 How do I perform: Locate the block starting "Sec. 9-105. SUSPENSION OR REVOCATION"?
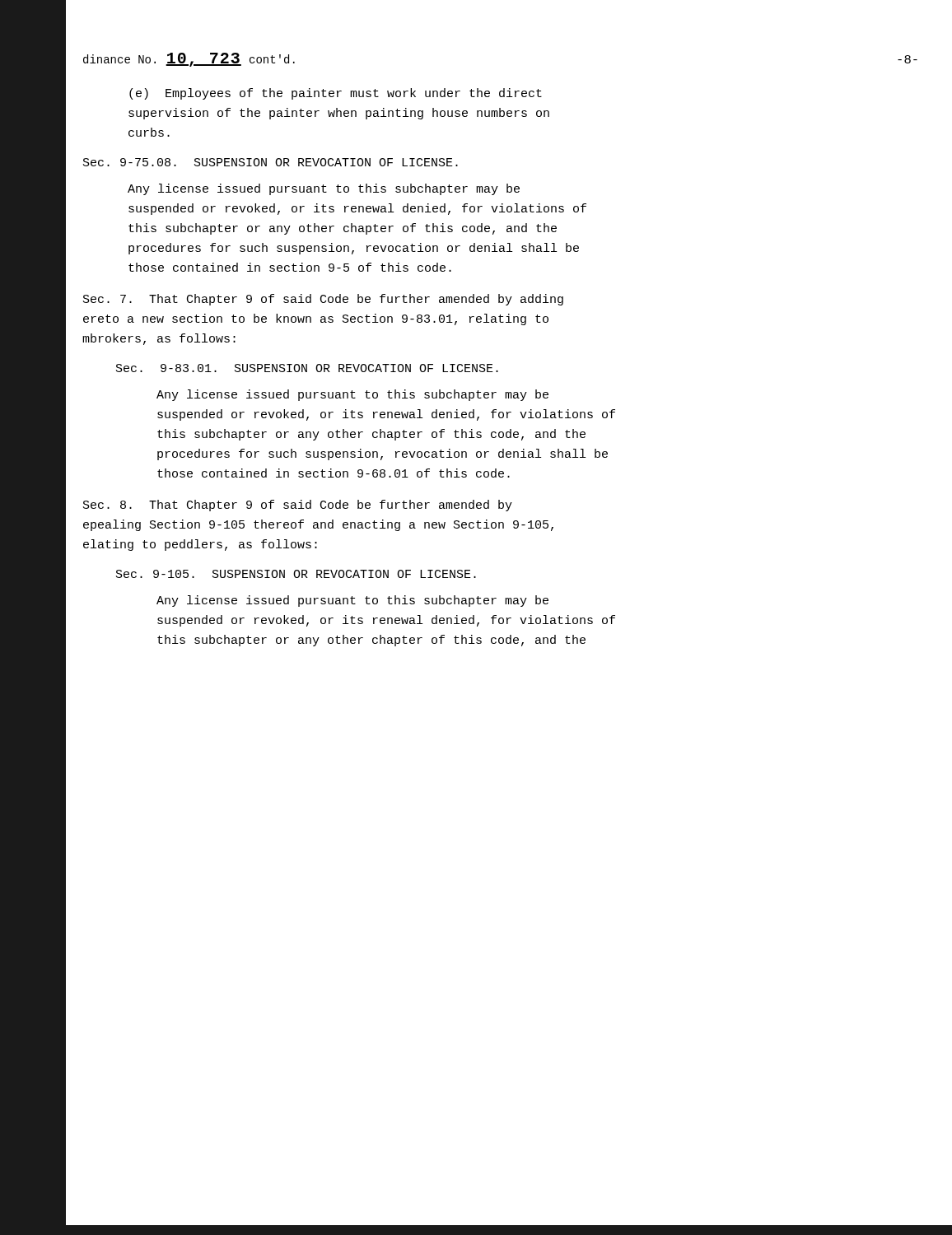click(x=297, y=575)
